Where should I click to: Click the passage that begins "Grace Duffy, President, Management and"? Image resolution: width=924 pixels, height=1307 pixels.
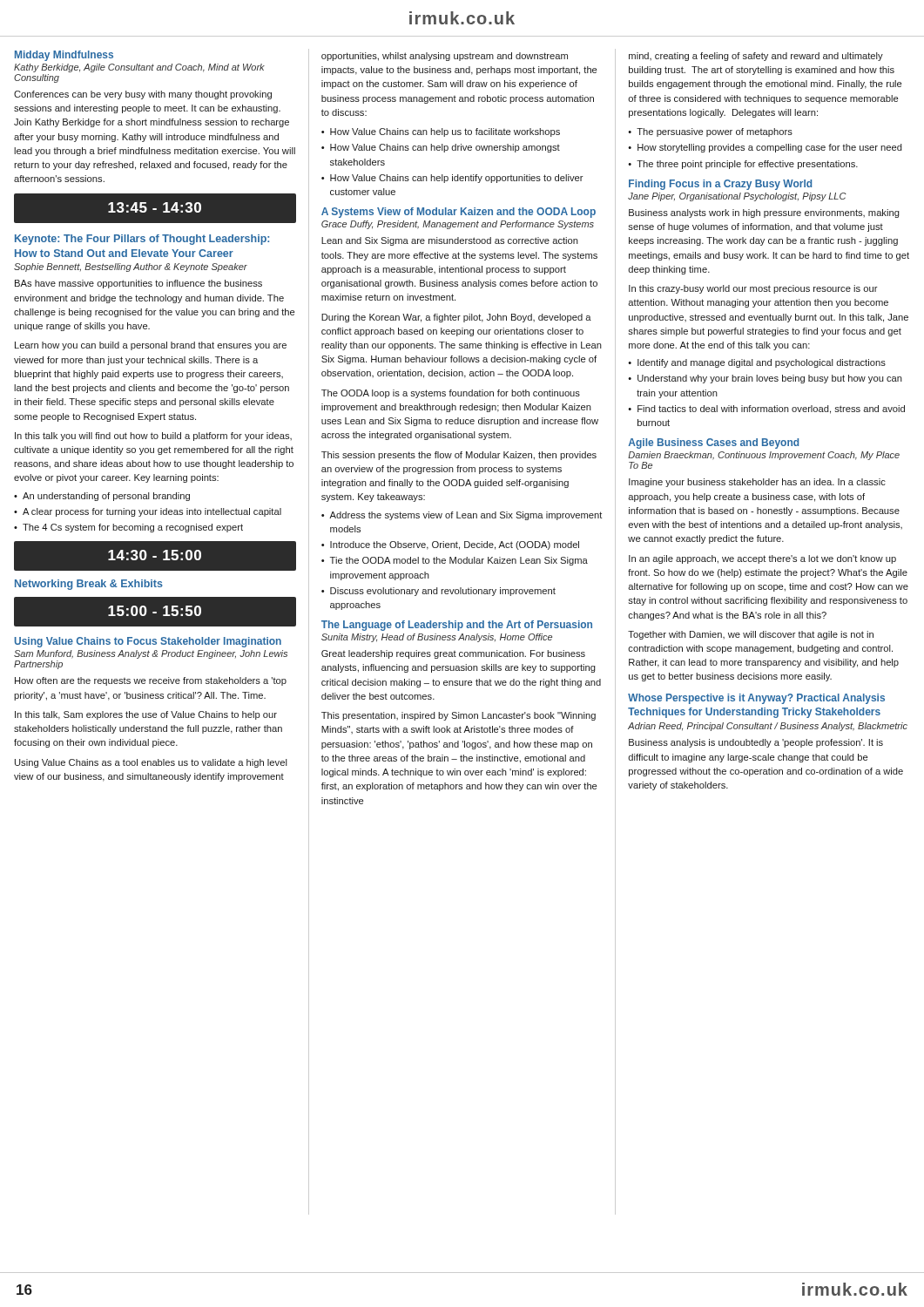pos(458,224)
